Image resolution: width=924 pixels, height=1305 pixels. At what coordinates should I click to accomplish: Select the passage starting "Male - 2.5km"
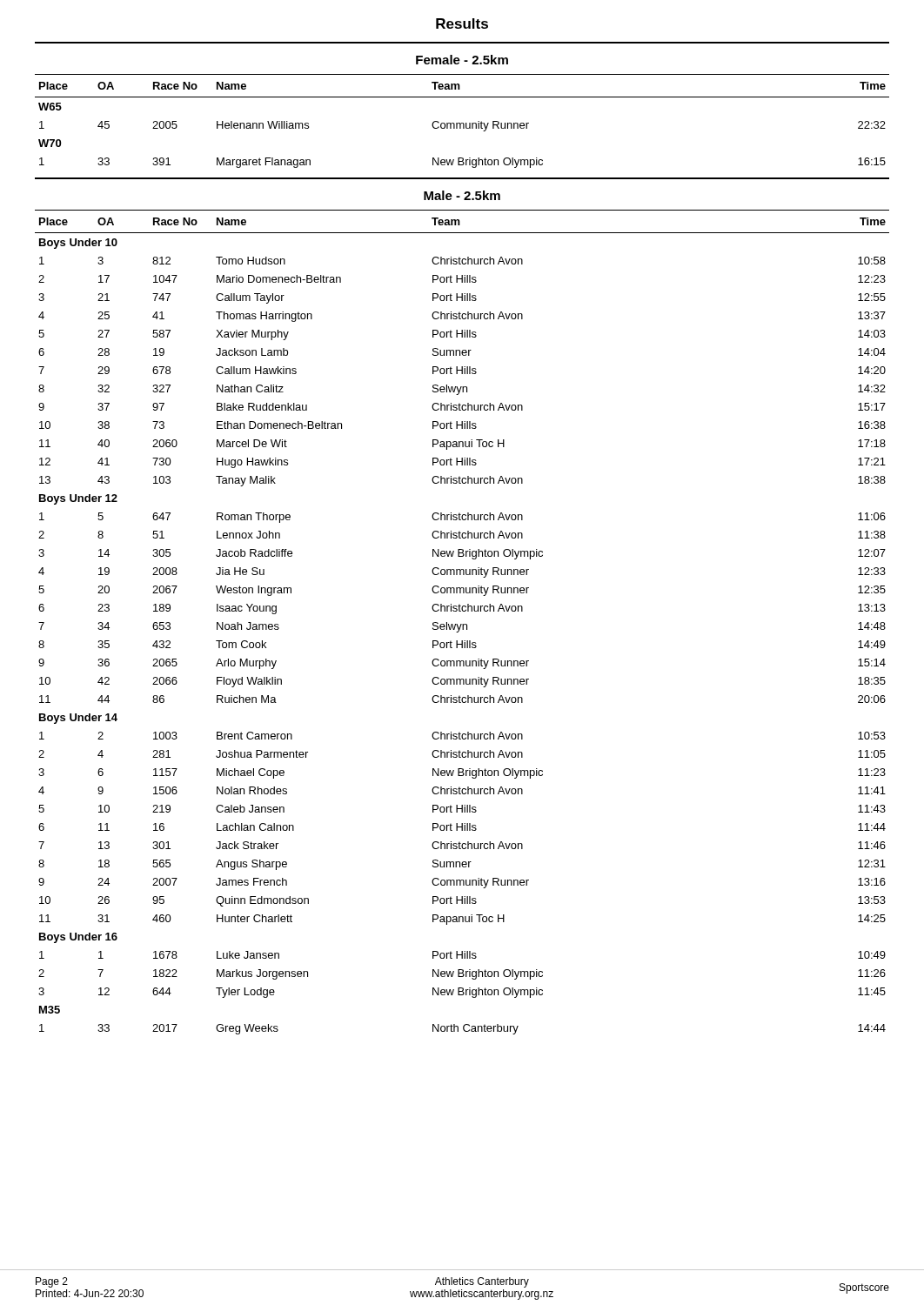click(462, 195)
